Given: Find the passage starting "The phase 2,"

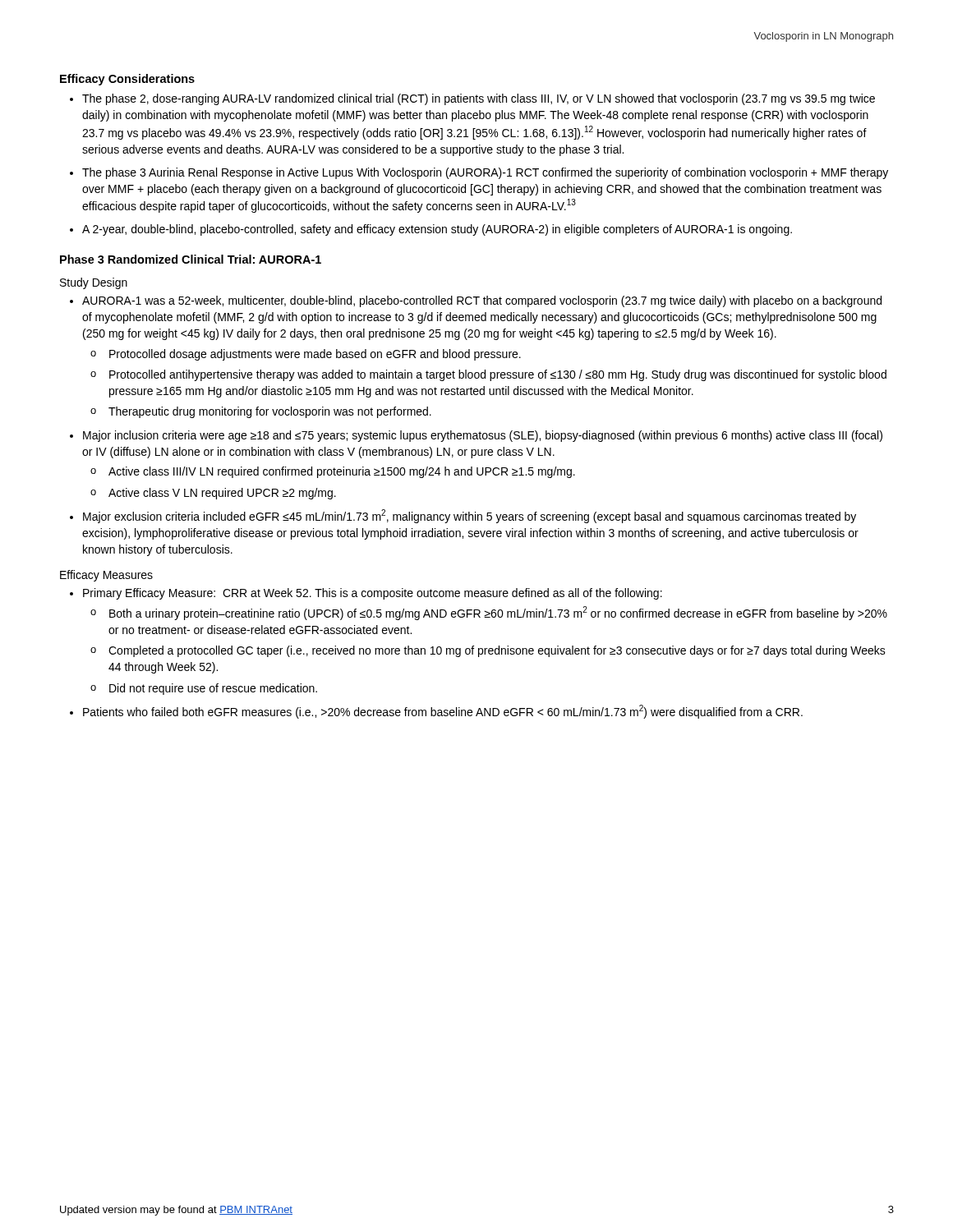Looking at the screenshot, I should [479, 124].
